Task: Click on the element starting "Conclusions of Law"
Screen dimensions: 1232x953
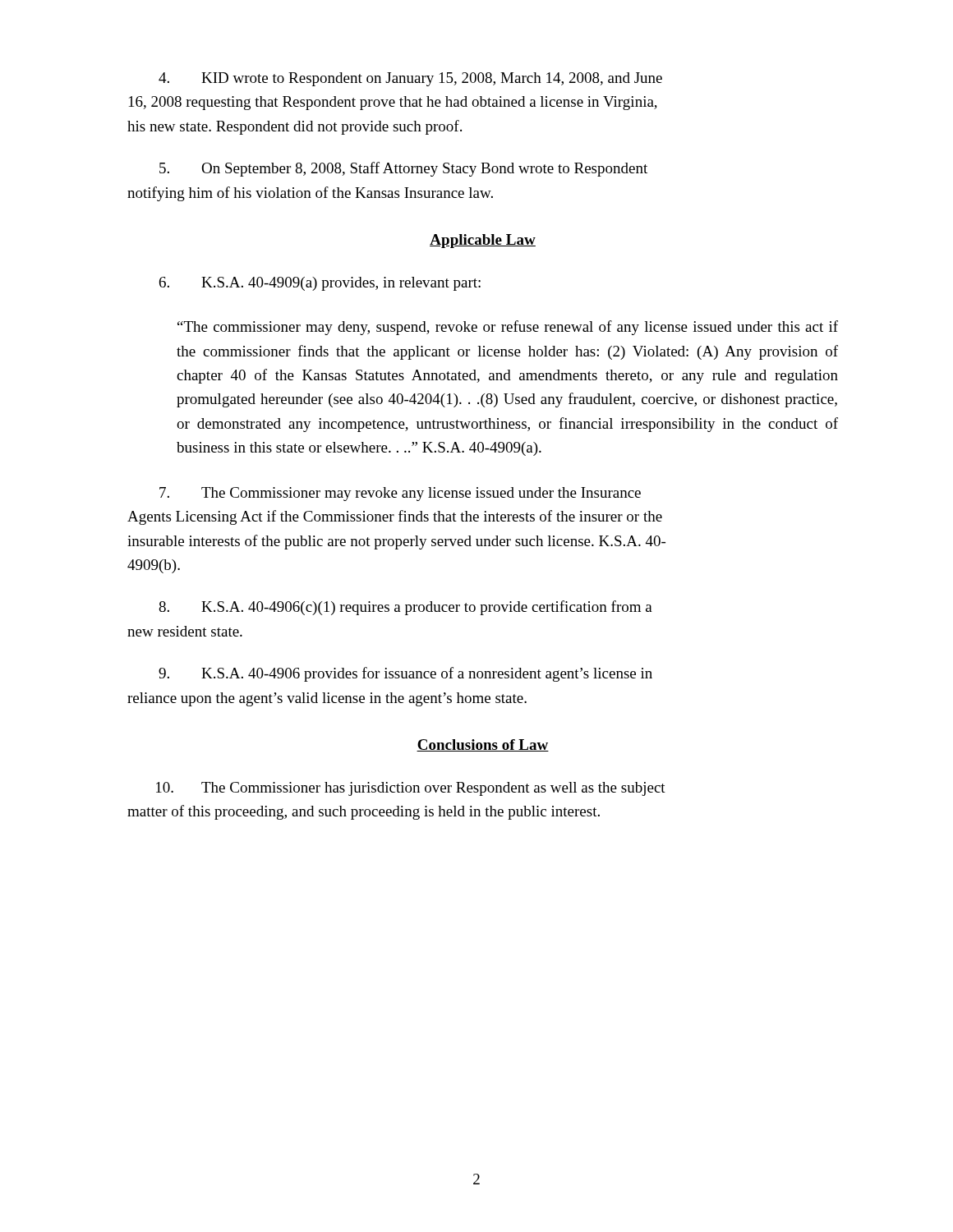Action: (483, 745)
